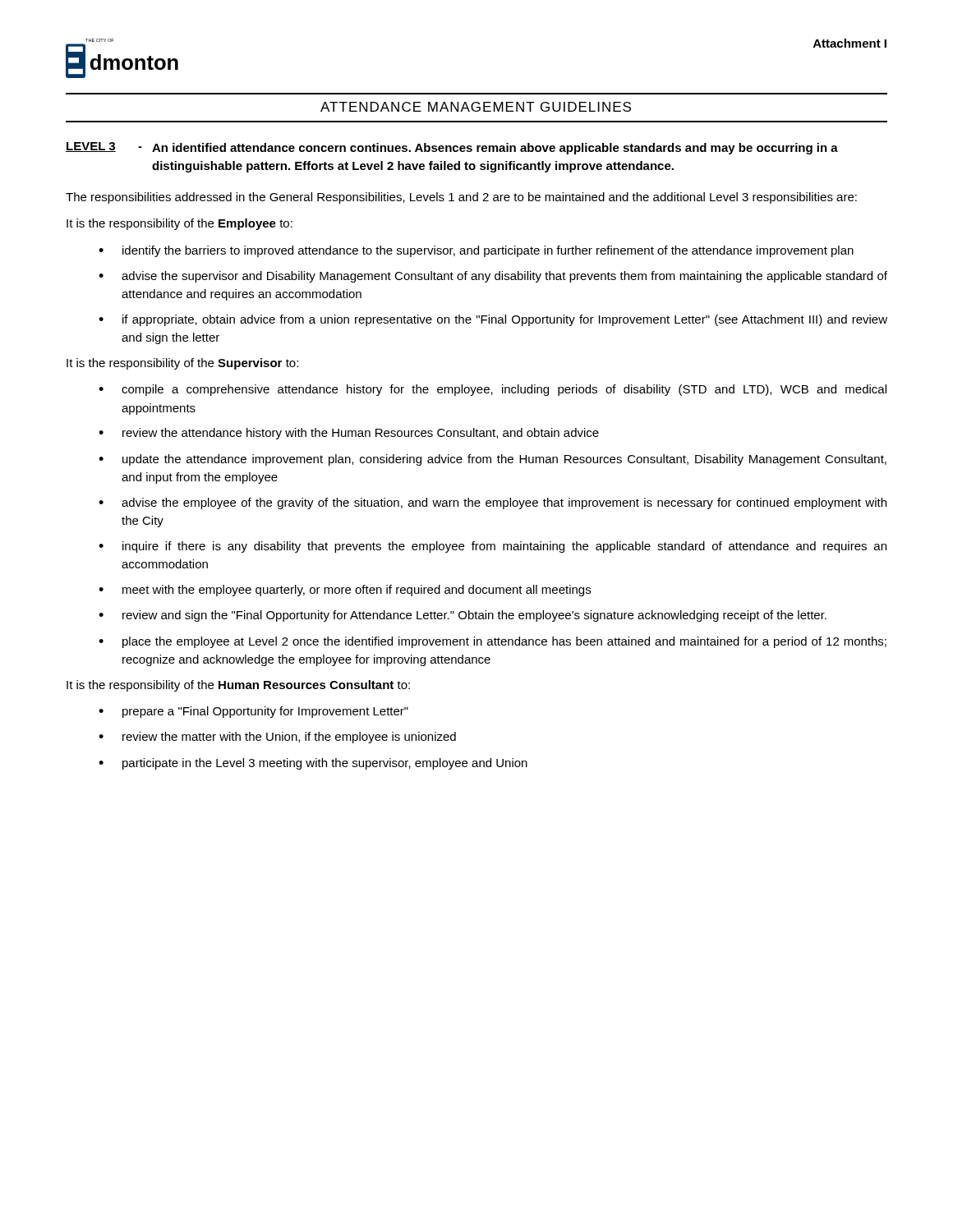953x1232 pixels.
Task: Navigate to the passage starting "• prepare a "Final Opportunity"
Action: click(x=253, y=712)
